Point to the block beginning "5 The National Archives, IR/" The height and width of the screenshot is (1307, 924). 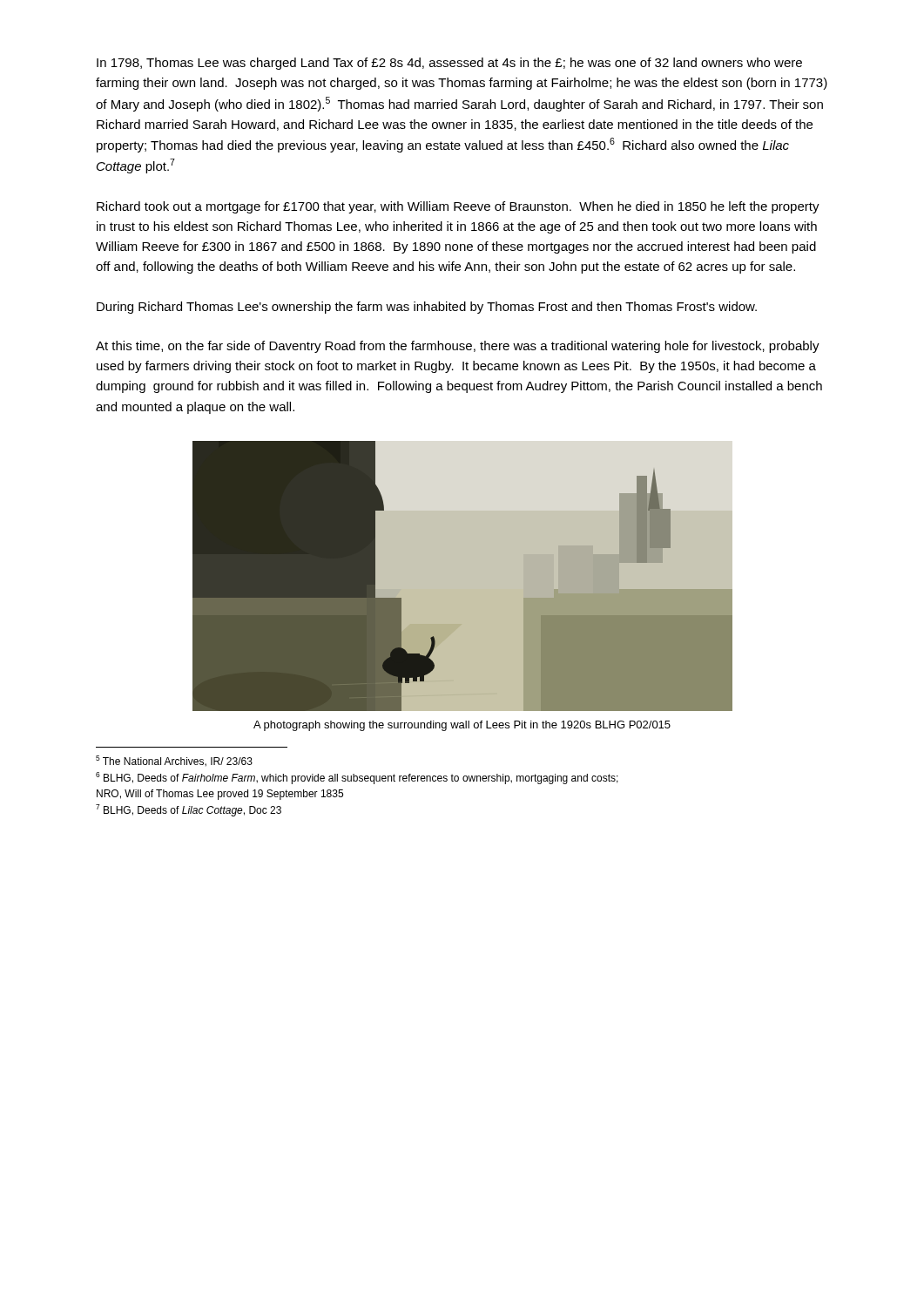(174, 760)
